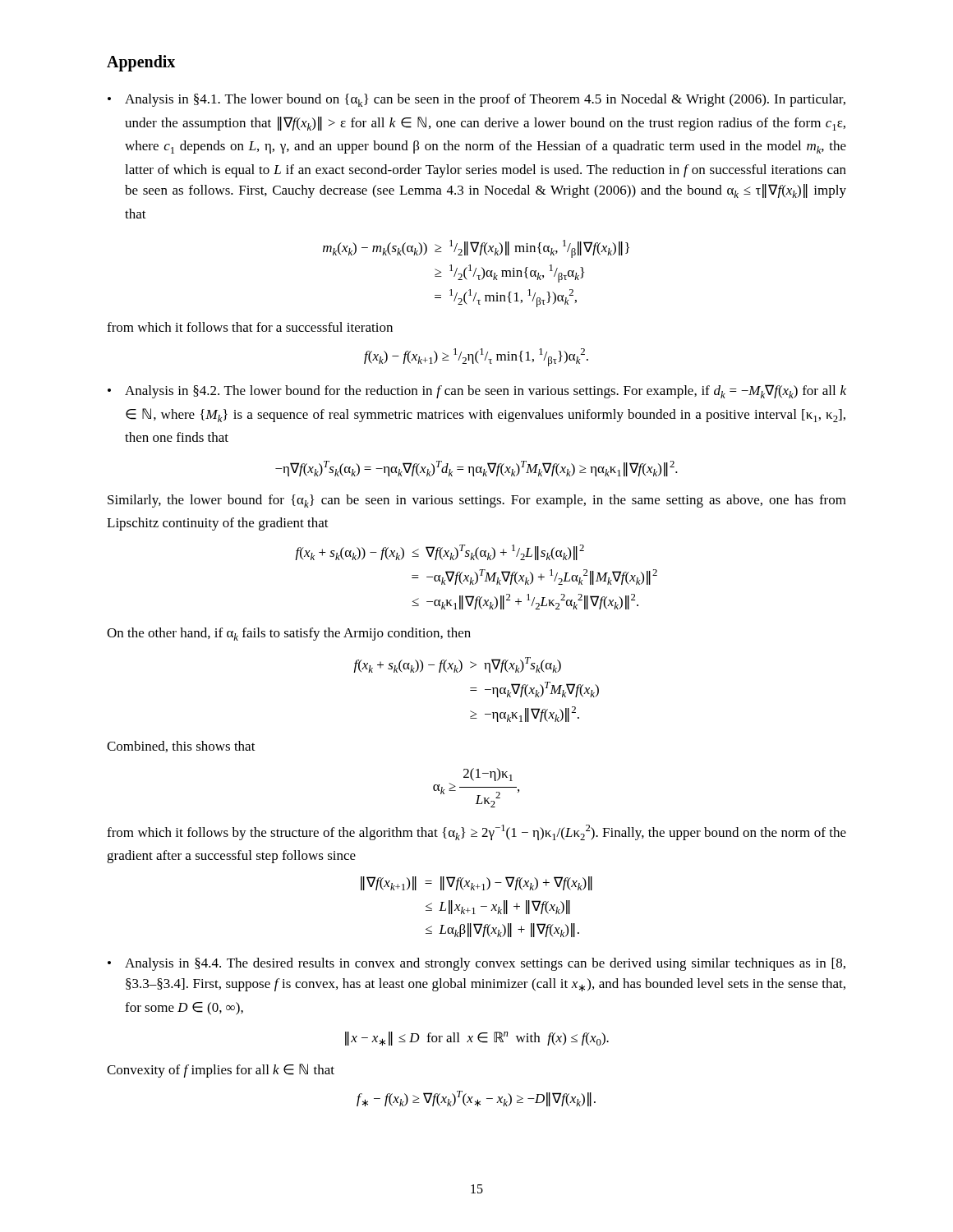Point to the block beginning "• Analysis in §4.1. The"
The image size is (953, 1232).
(476, 156)
